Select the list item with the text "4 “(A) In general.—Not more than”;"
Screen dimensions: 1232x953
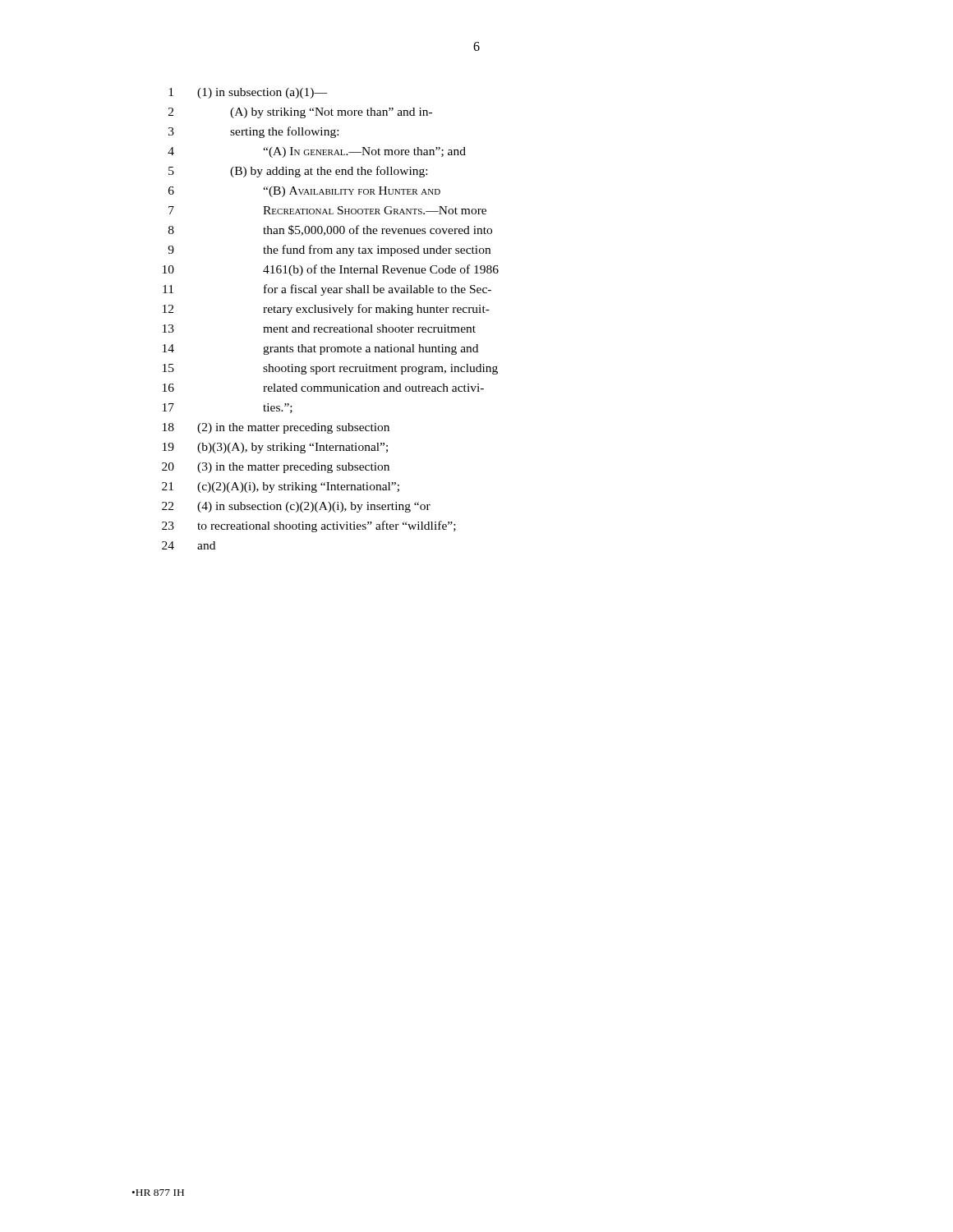pos(317,152)
